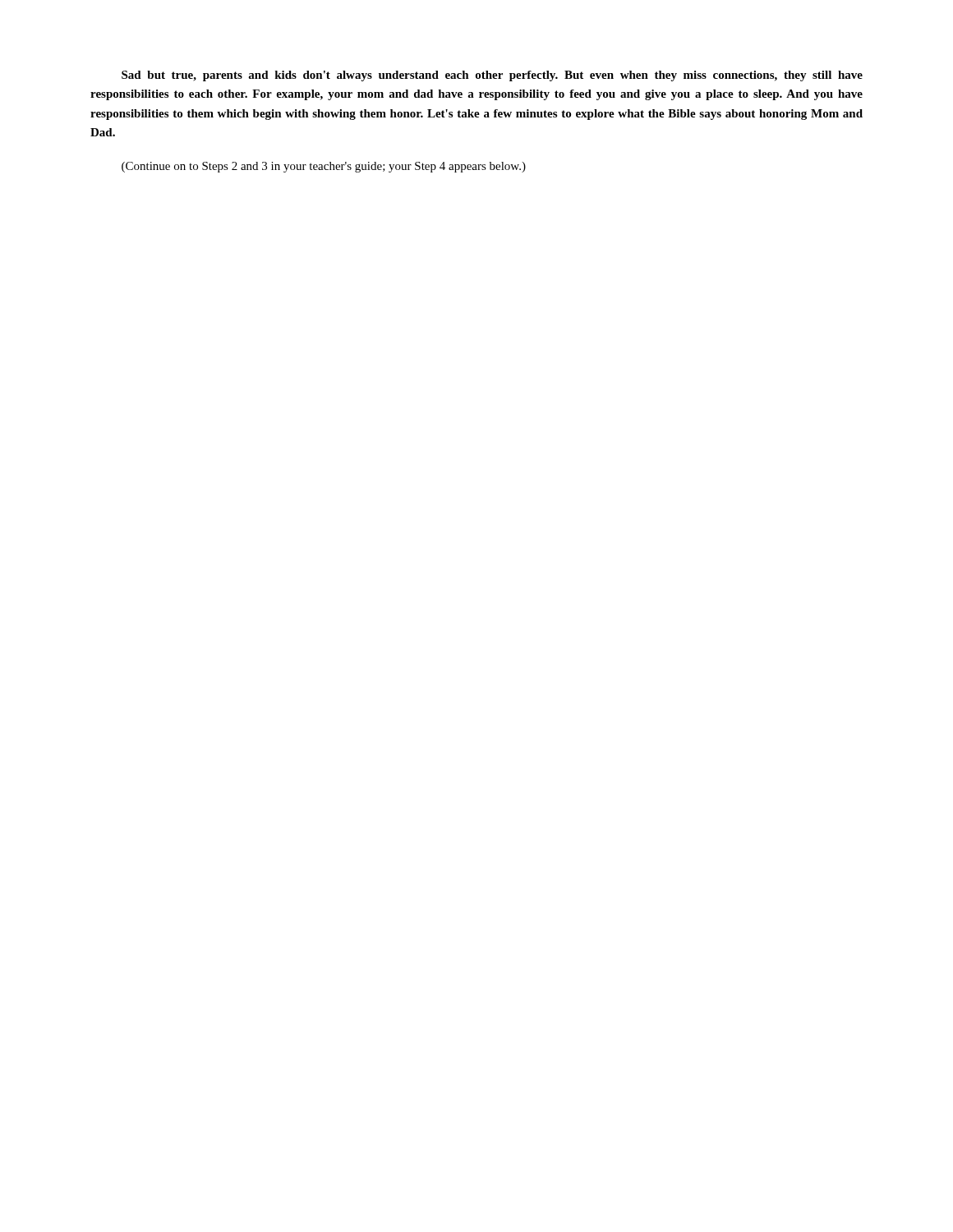Select the element starting "(Continue on to Steps 2 and"
Viewport: 953px width, 1232px height.
click(476, 166)
